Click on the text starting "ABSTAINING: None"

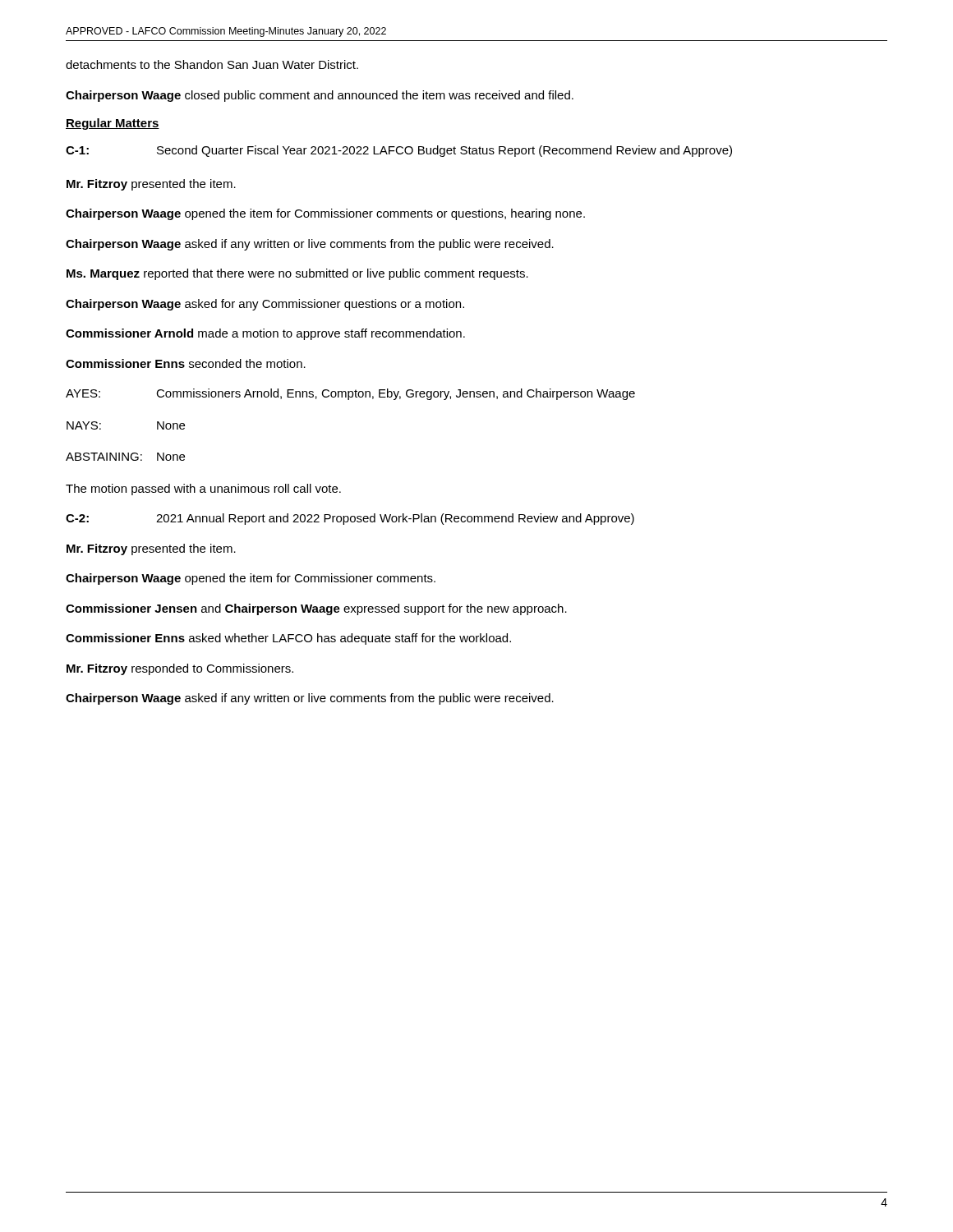tap(125, 457)
